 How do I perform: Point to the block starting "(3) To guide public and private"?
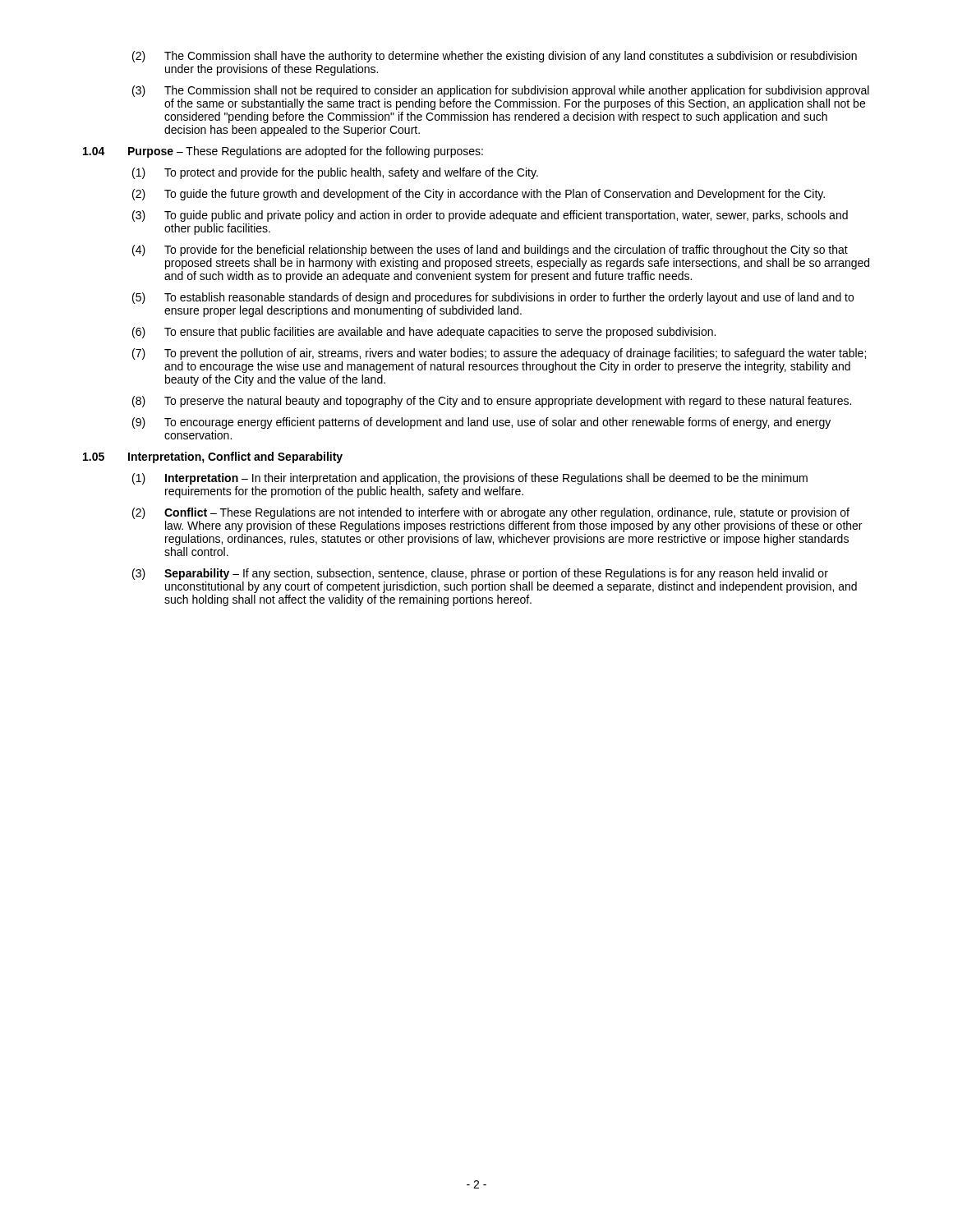[501, 222]
